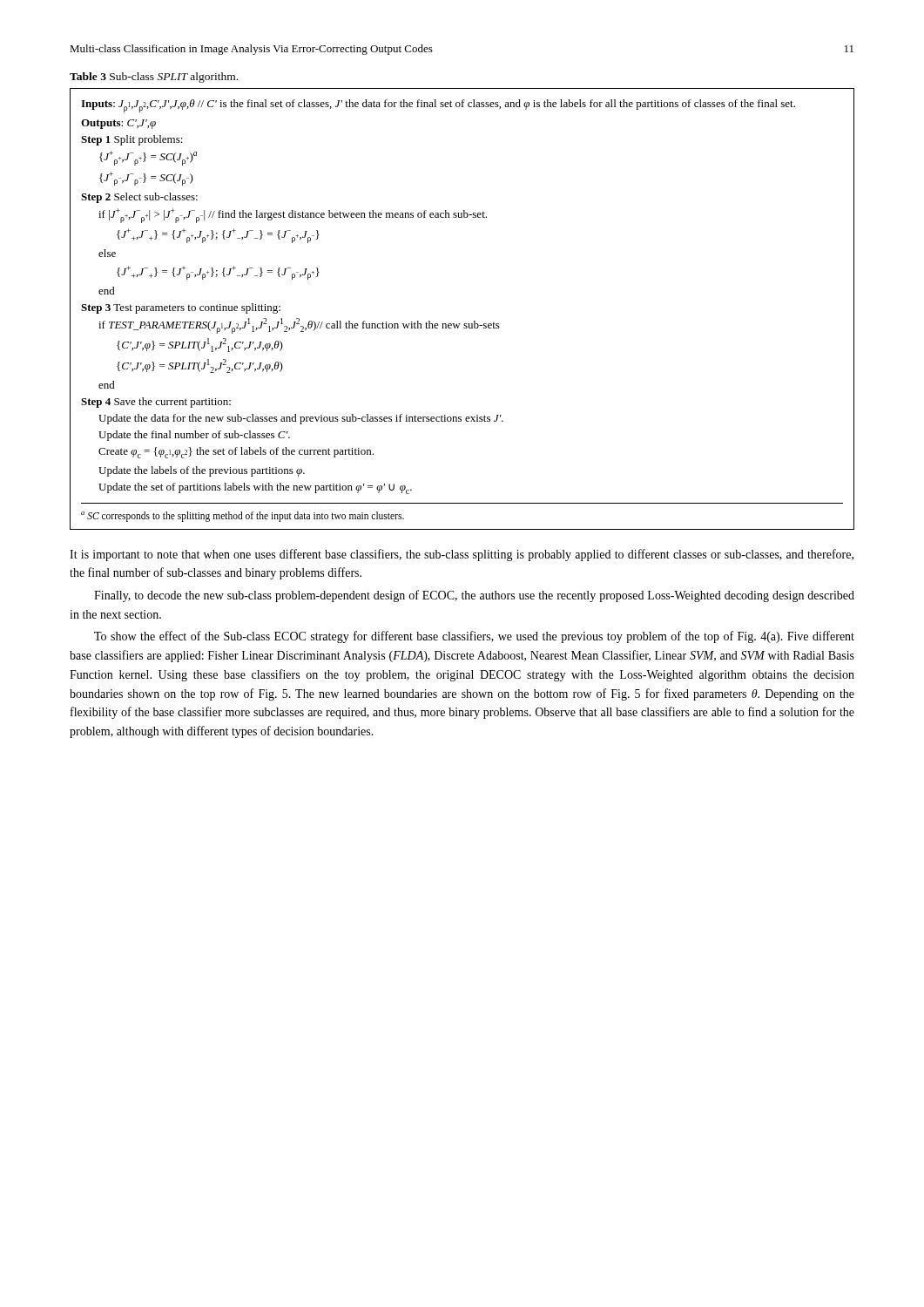Locate the table
Viewport: 924px width, 1307px height.
(x=462, y=309)
